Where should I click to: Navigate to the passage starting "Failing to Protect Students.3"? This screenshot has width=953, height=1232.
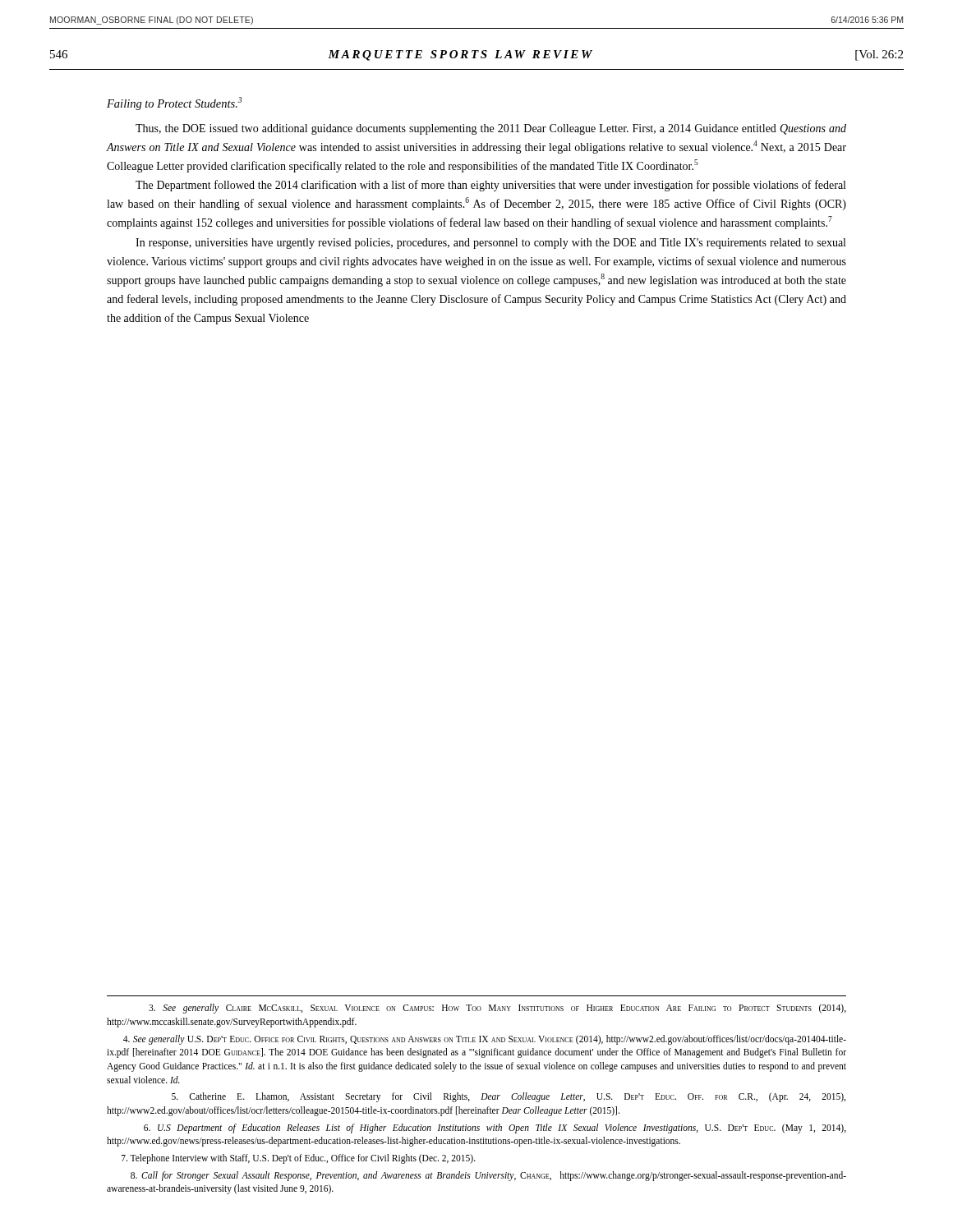(174, 103)
